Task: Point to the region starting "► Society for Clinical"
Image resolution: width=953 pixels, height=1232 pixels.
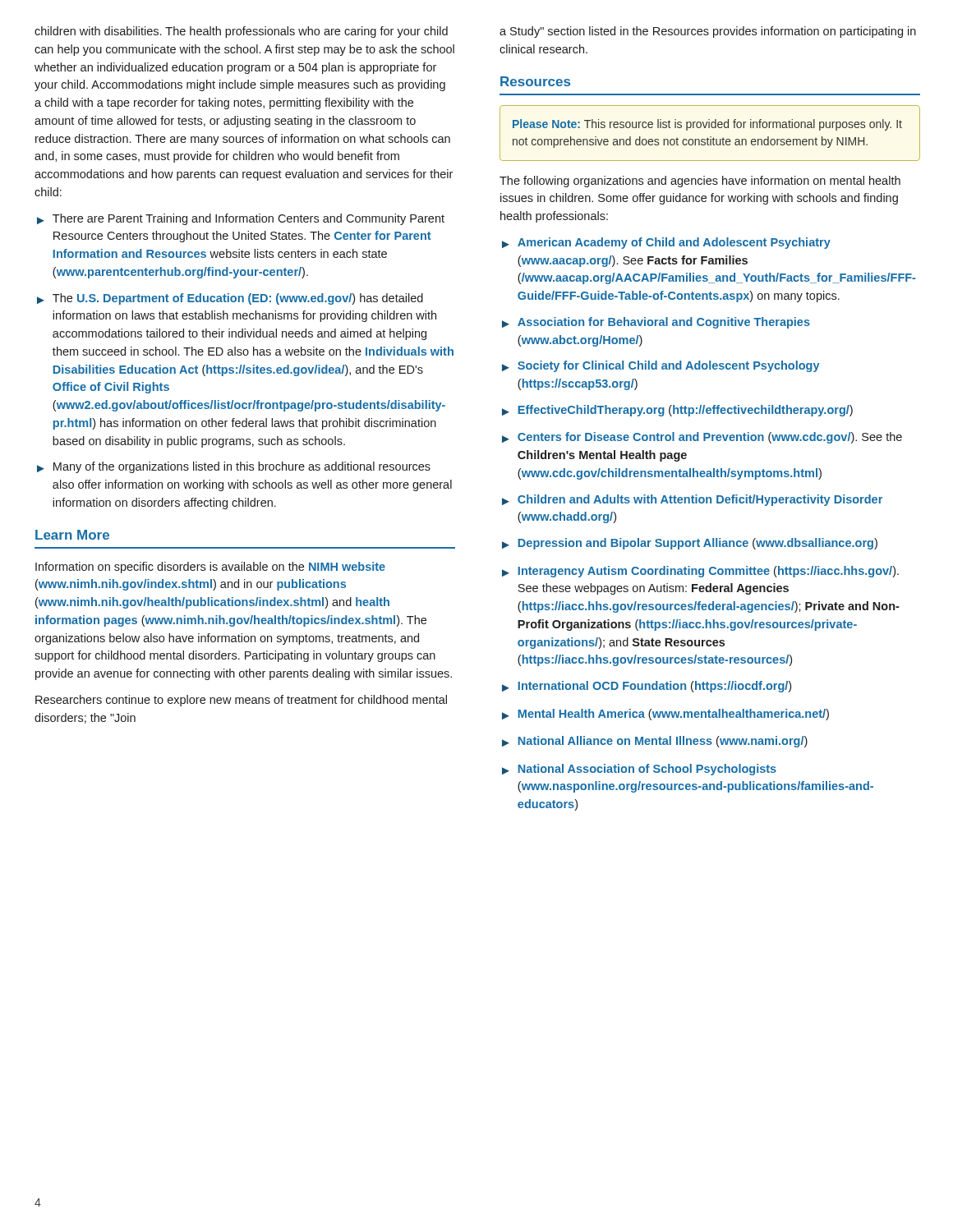Action: [710, 375]
